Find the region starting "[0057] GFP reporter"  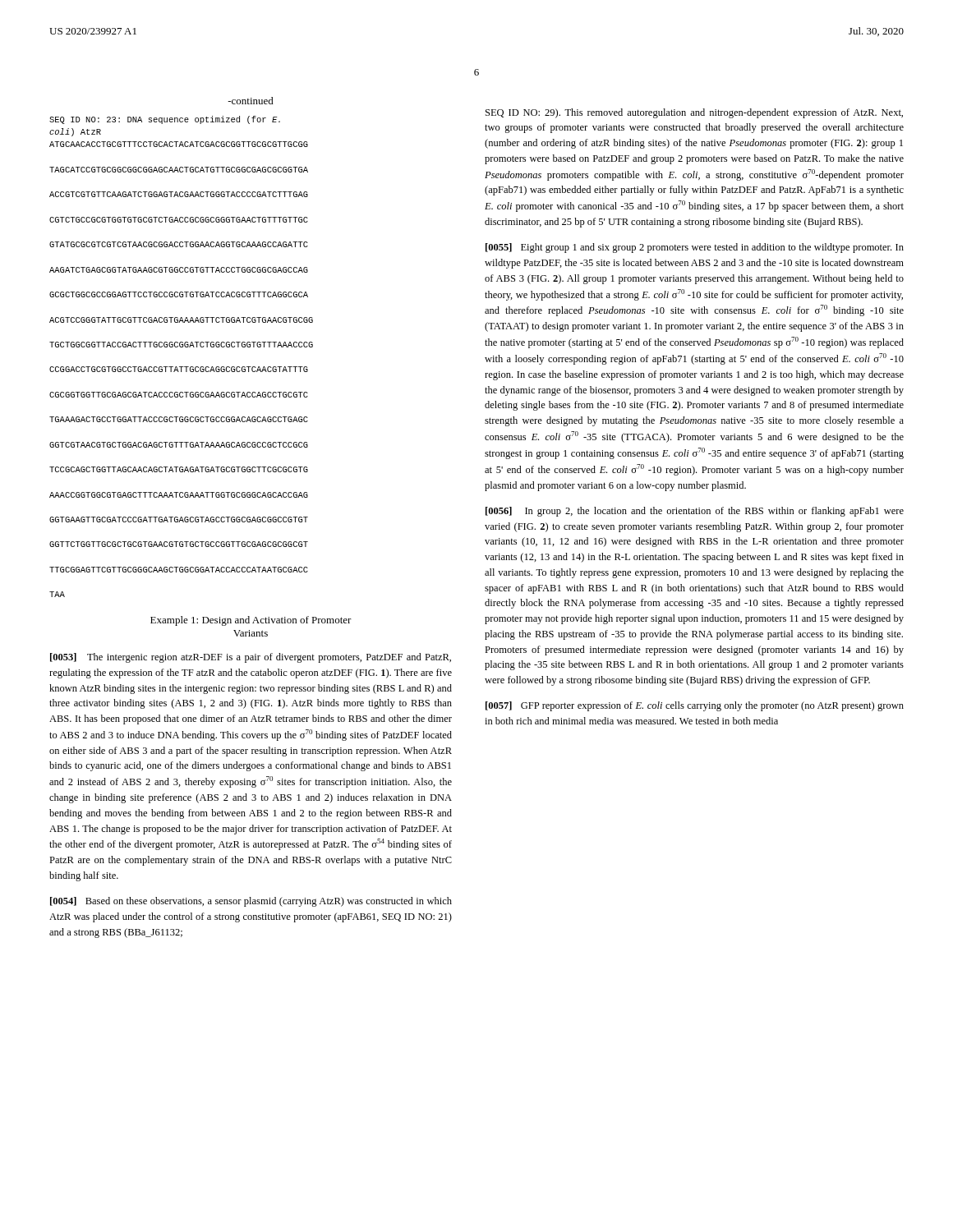click(694, 714)
